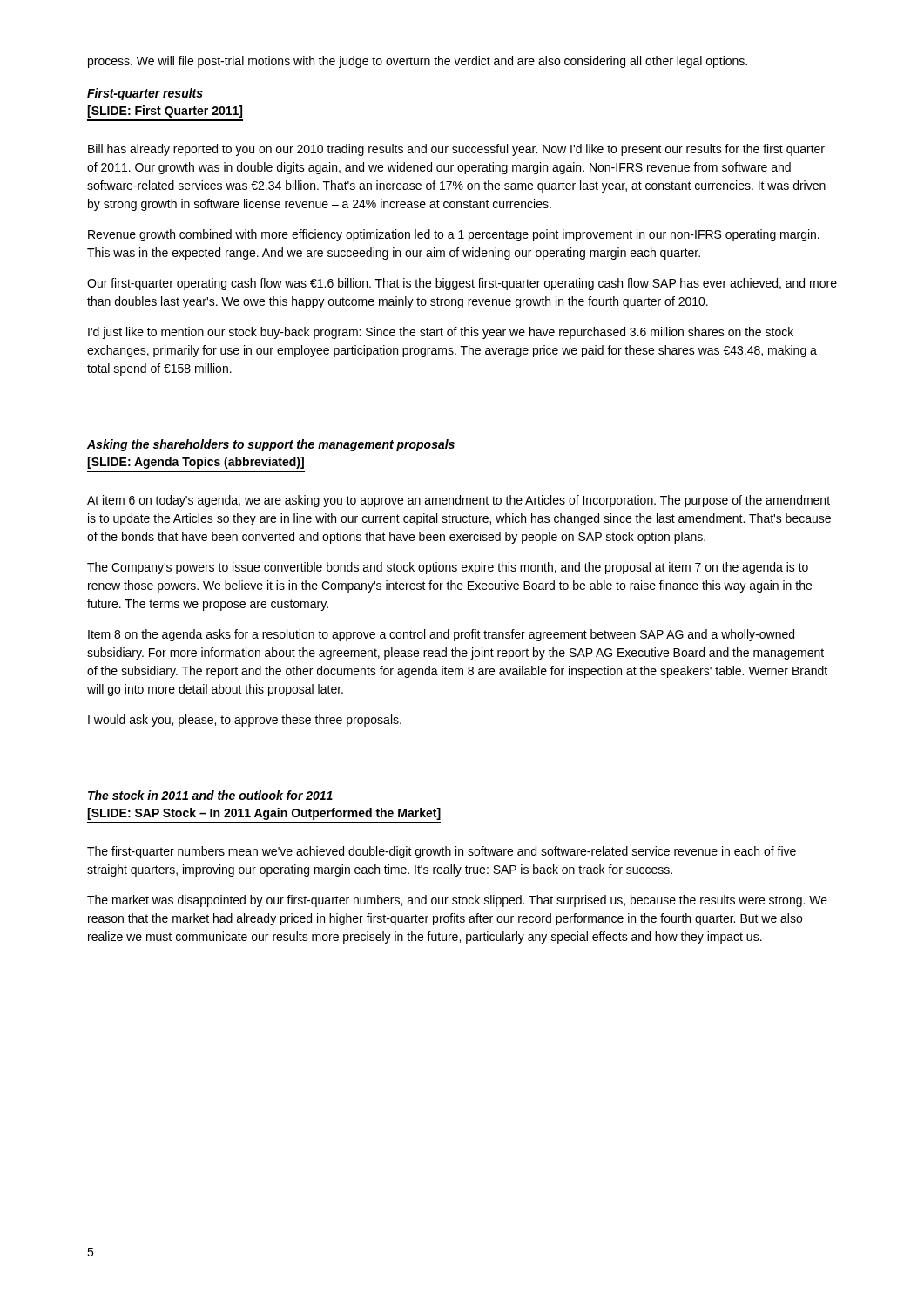Locate the passage starting "The market was disappointed by our"
The width and height of the screenshot is (924, 1307).
tap(457, 918)
